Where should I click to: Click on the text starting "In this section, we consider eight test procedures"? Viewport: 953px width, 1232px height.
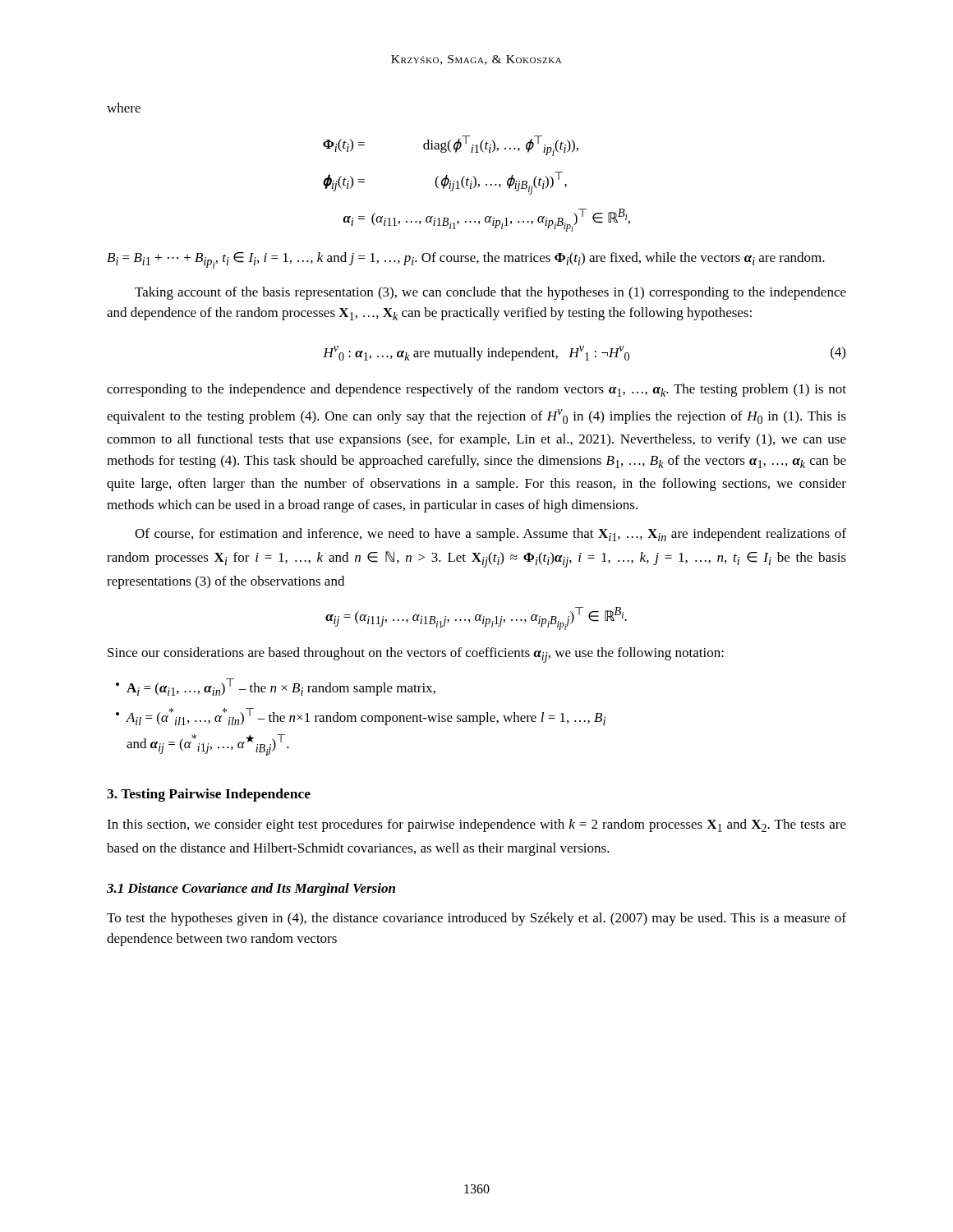476,836
